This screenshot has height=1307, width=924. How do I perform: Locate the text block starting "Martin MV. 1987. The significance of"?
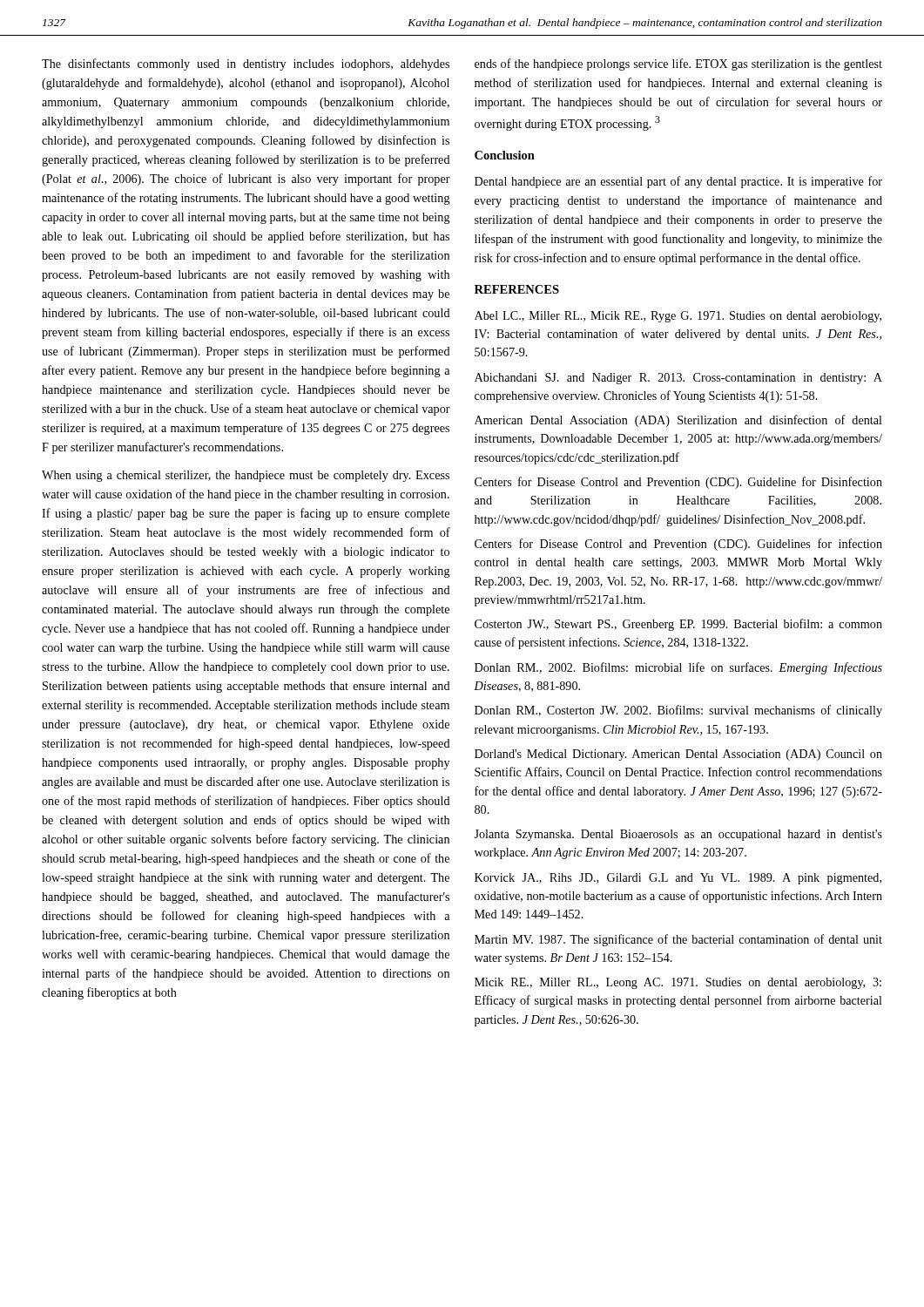click(x=678, y=948)
